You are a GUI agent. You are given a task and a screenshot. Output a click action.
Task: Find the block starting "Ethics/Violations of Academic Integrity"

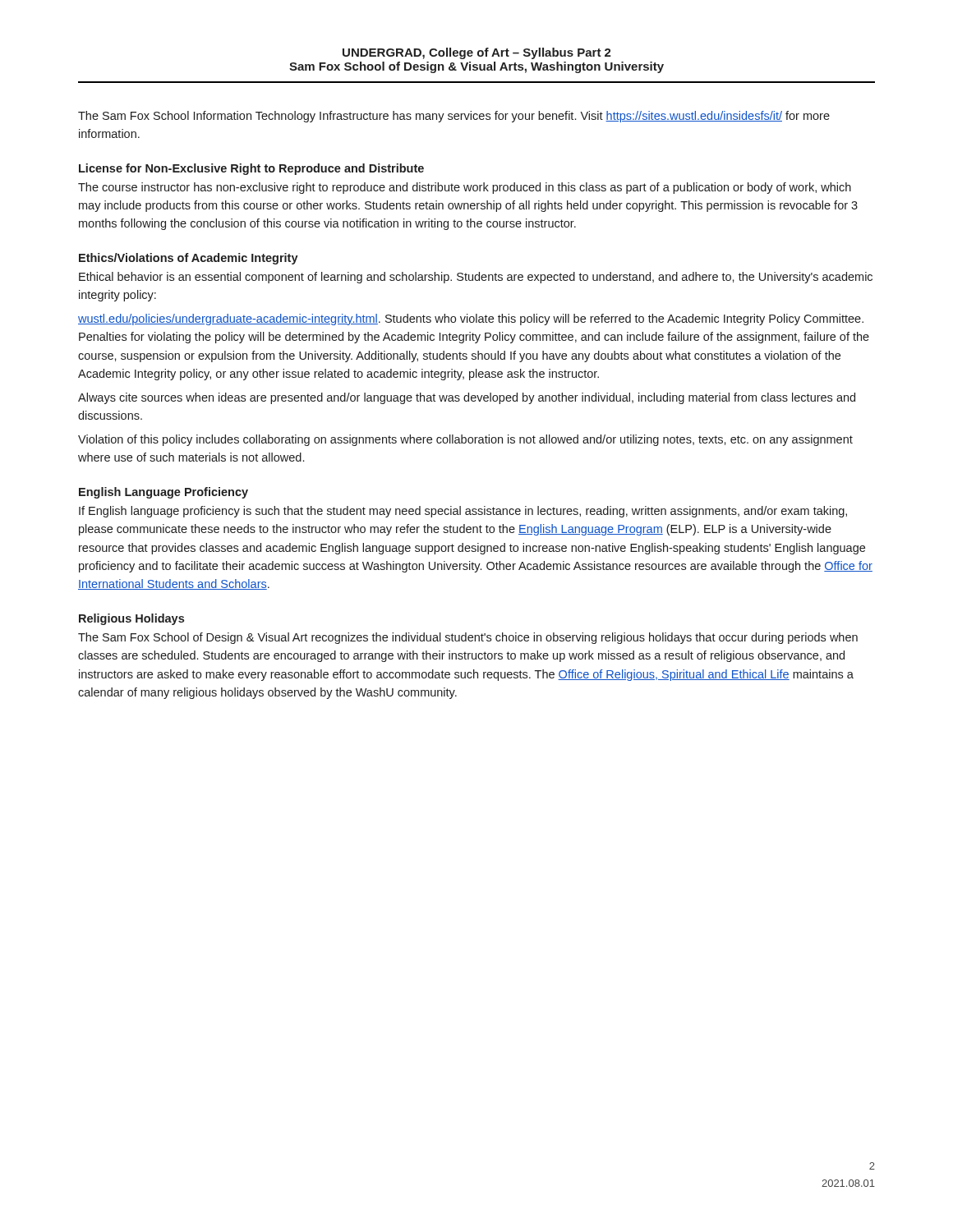pos(188,258)
